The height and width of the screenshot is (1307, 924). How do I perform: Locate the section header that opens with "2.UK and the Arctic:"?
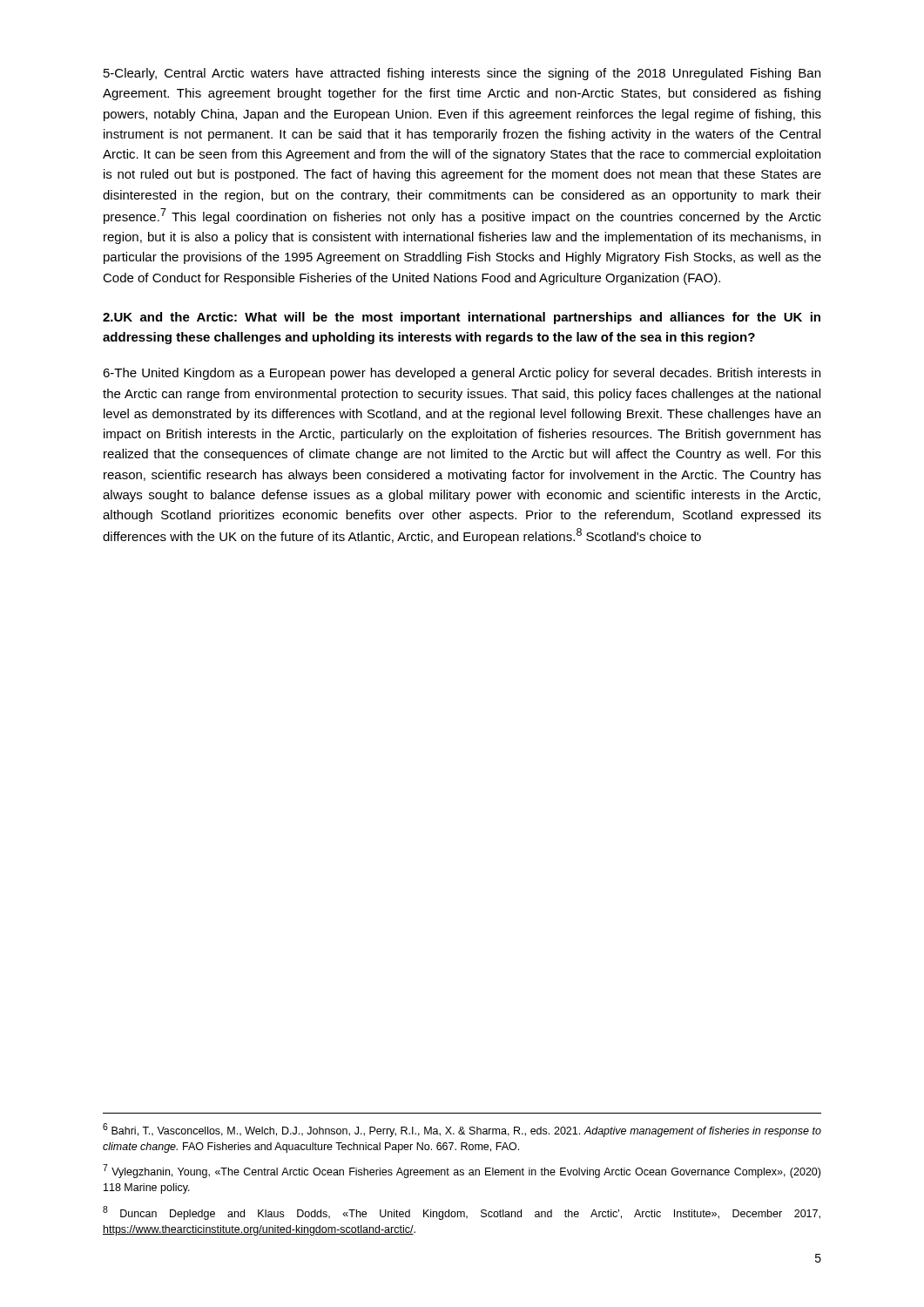coord(462,327)
